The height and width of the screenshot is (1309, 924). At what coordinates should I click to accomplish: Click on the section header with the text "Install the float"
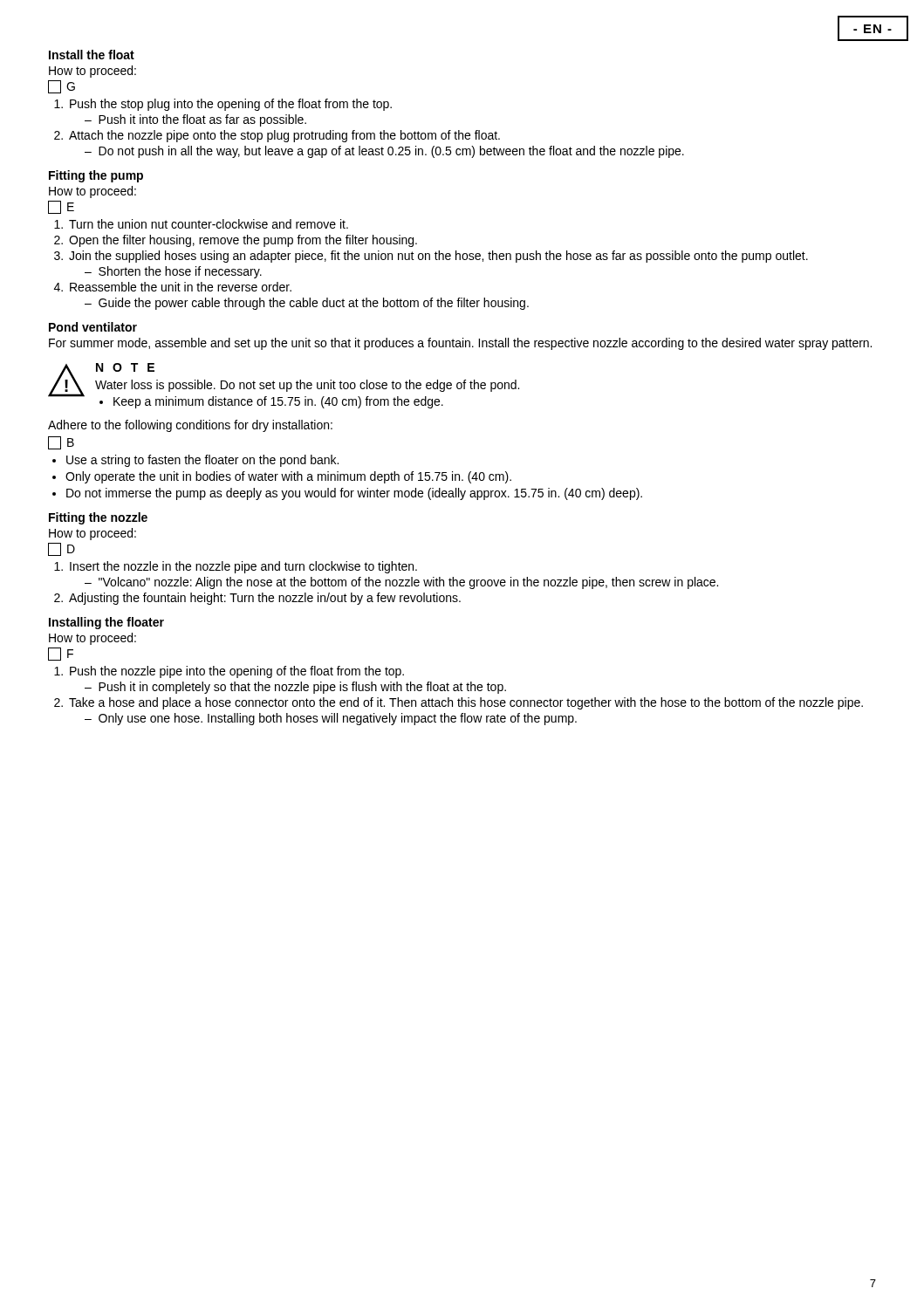pos(91,55)
